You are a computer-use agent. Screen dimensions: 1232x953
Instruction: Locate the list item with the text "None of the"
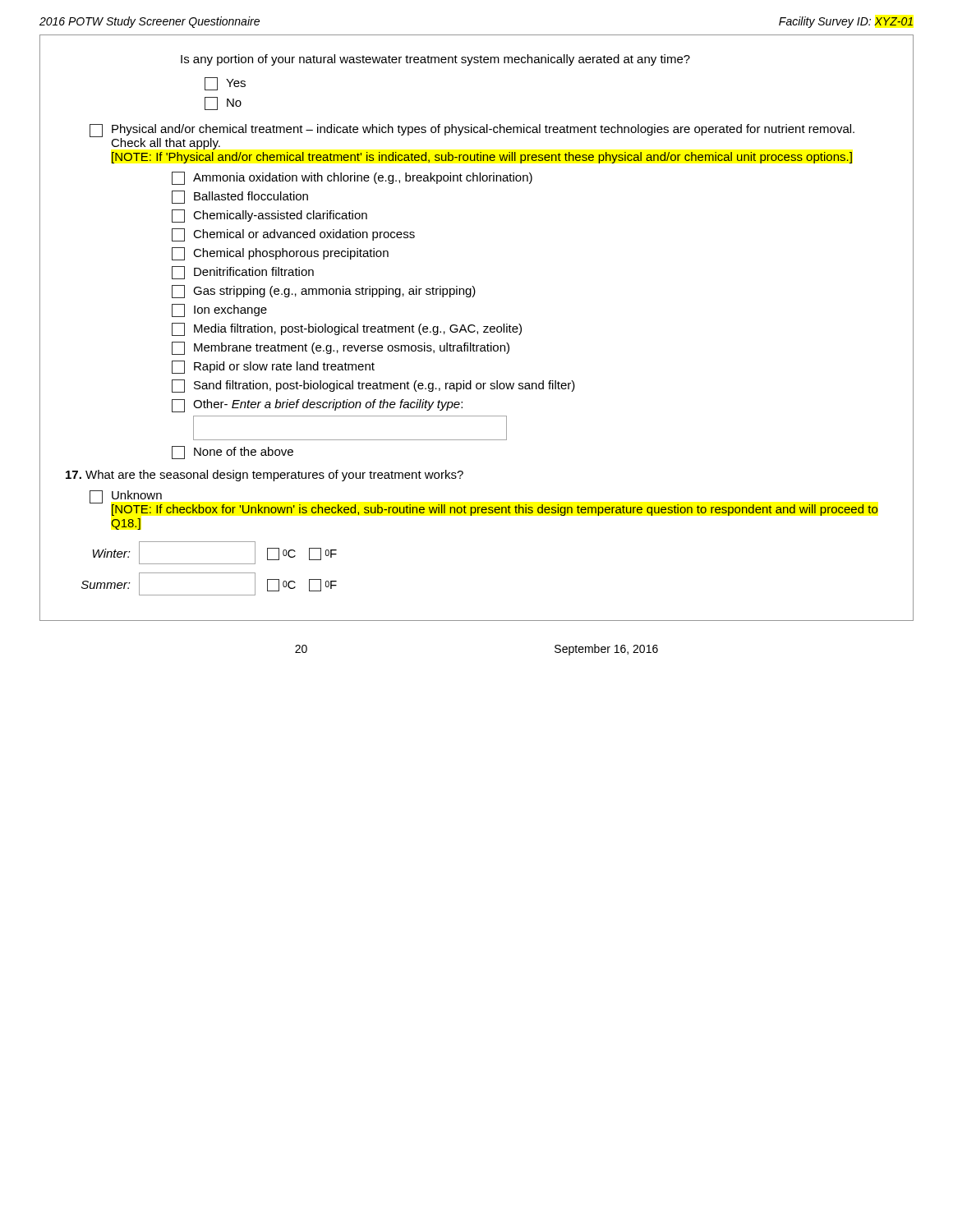[233, 452]
